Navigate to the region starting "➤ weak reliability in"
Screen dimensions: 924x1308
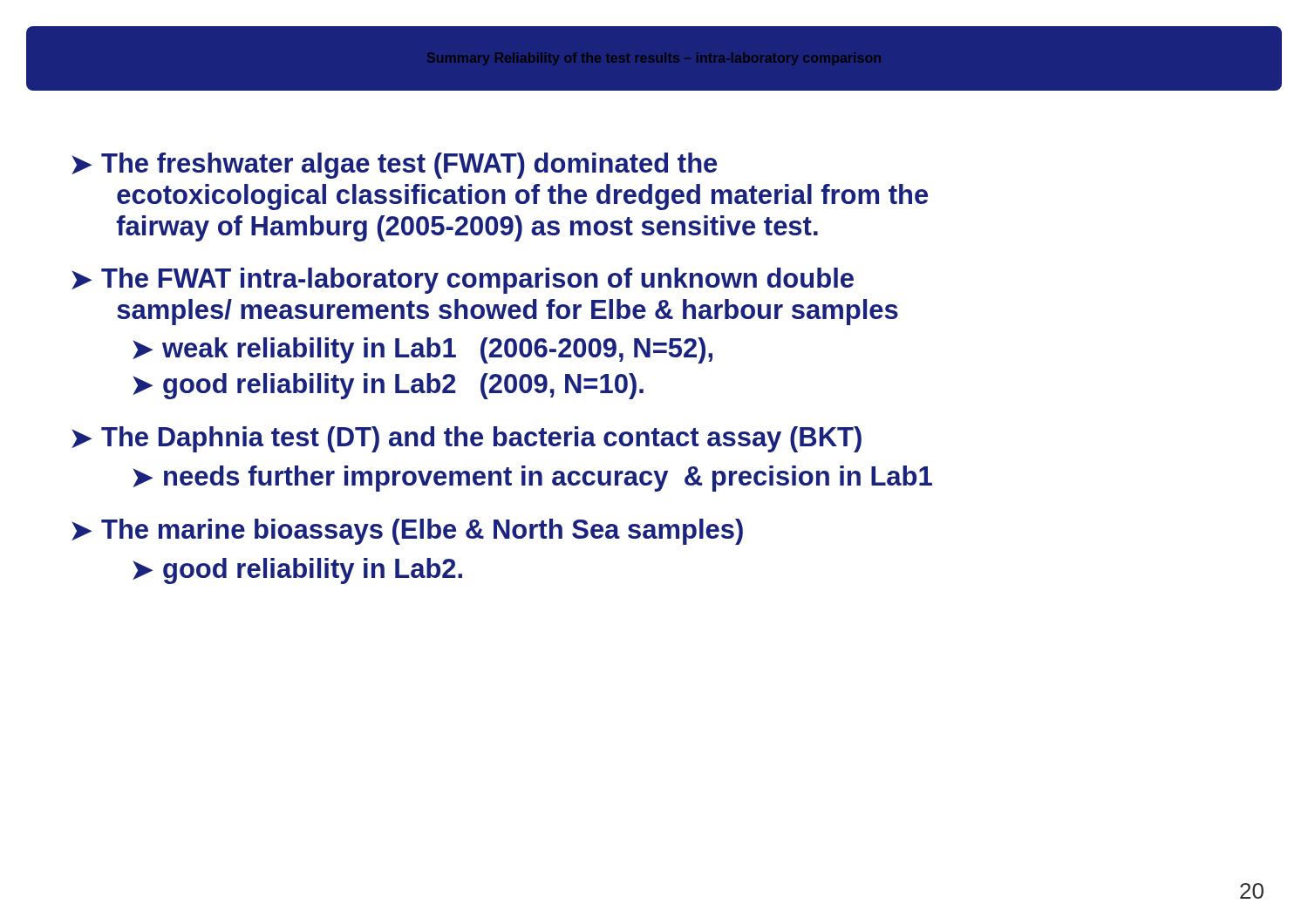click(x=685, y=349)
